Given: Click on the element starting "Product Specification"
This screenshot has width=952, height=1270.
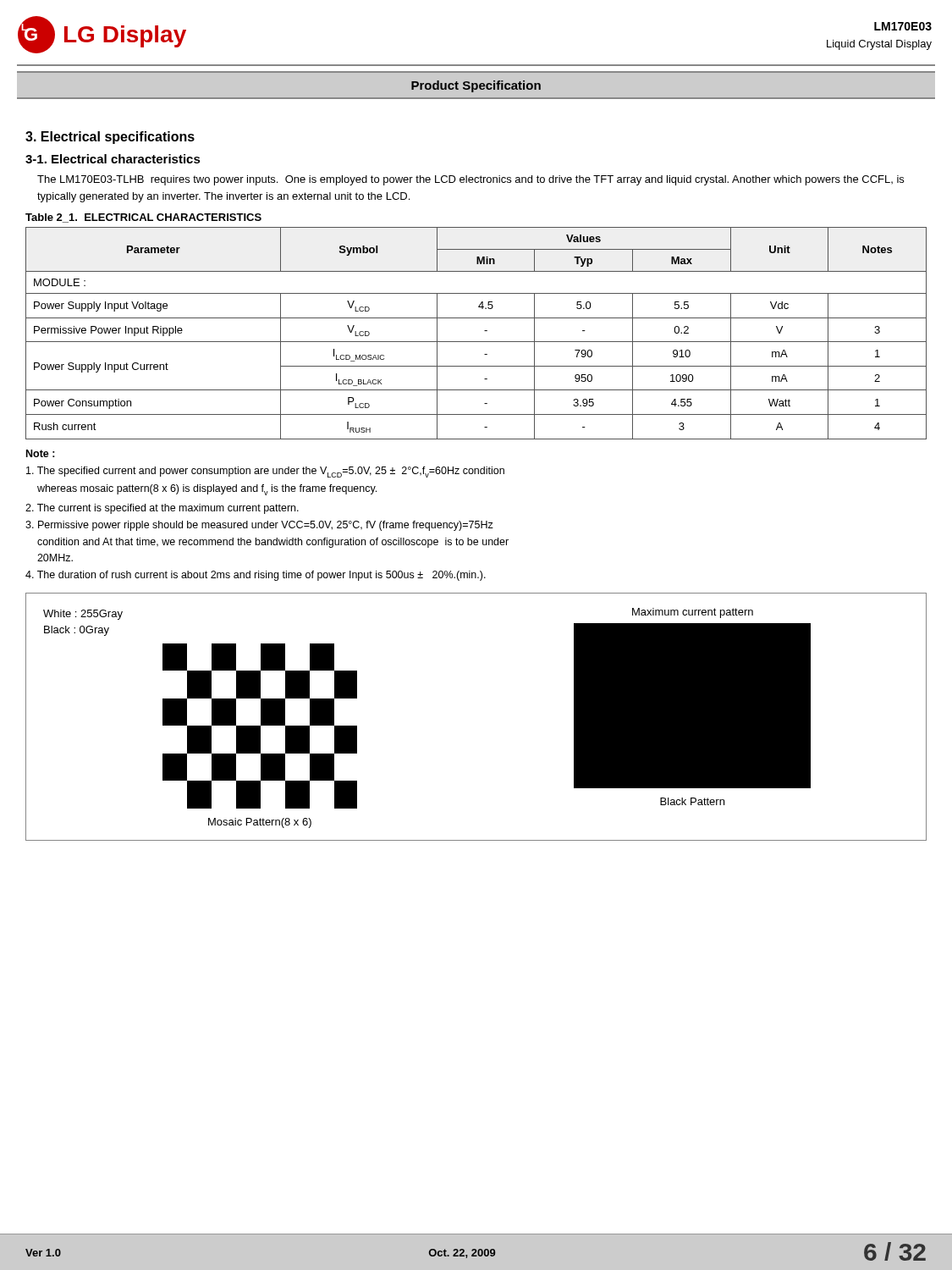Looking at the screenshot, I should click(x=476, y=85).
